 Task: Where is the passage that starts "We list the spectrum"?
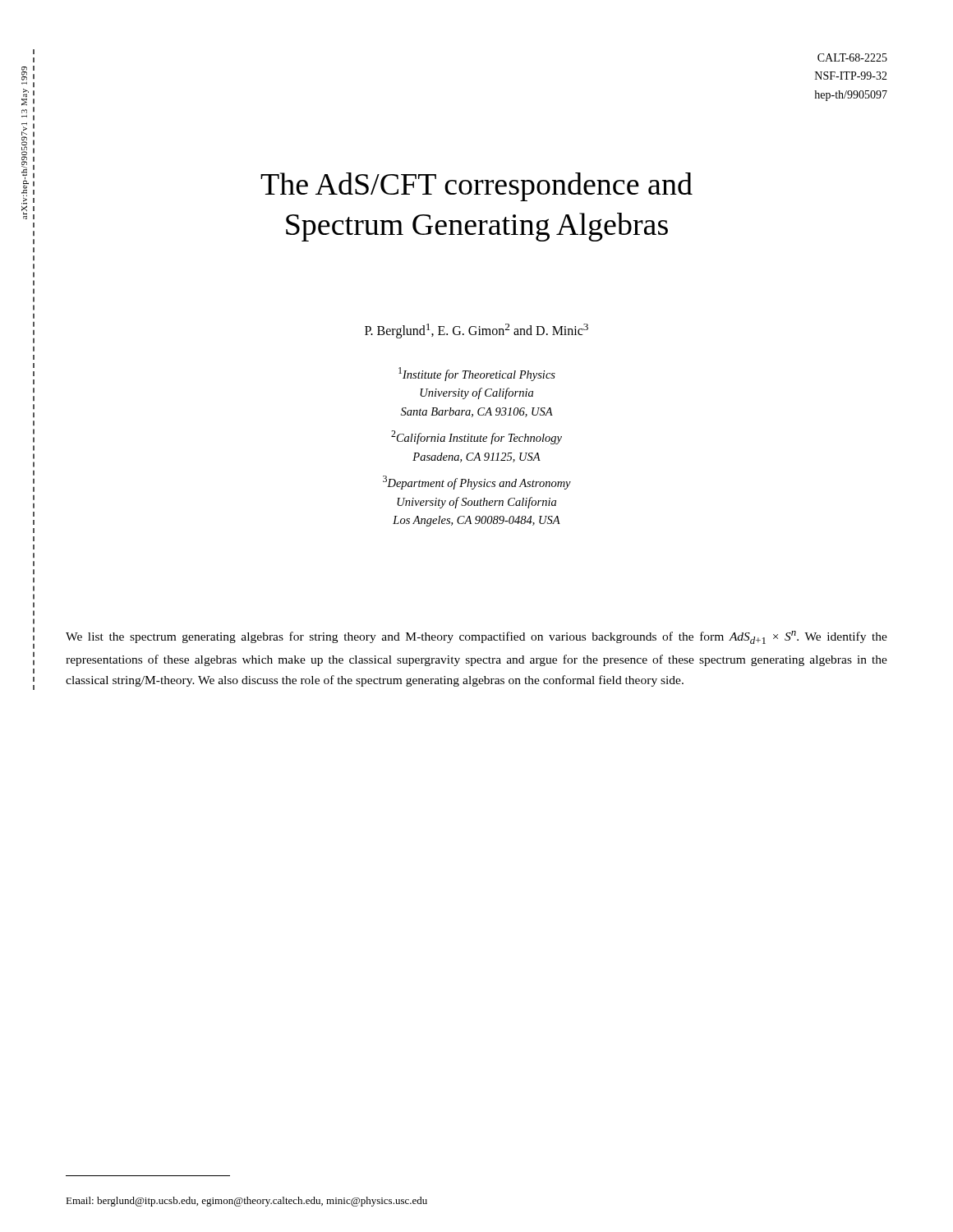(476, 657)
